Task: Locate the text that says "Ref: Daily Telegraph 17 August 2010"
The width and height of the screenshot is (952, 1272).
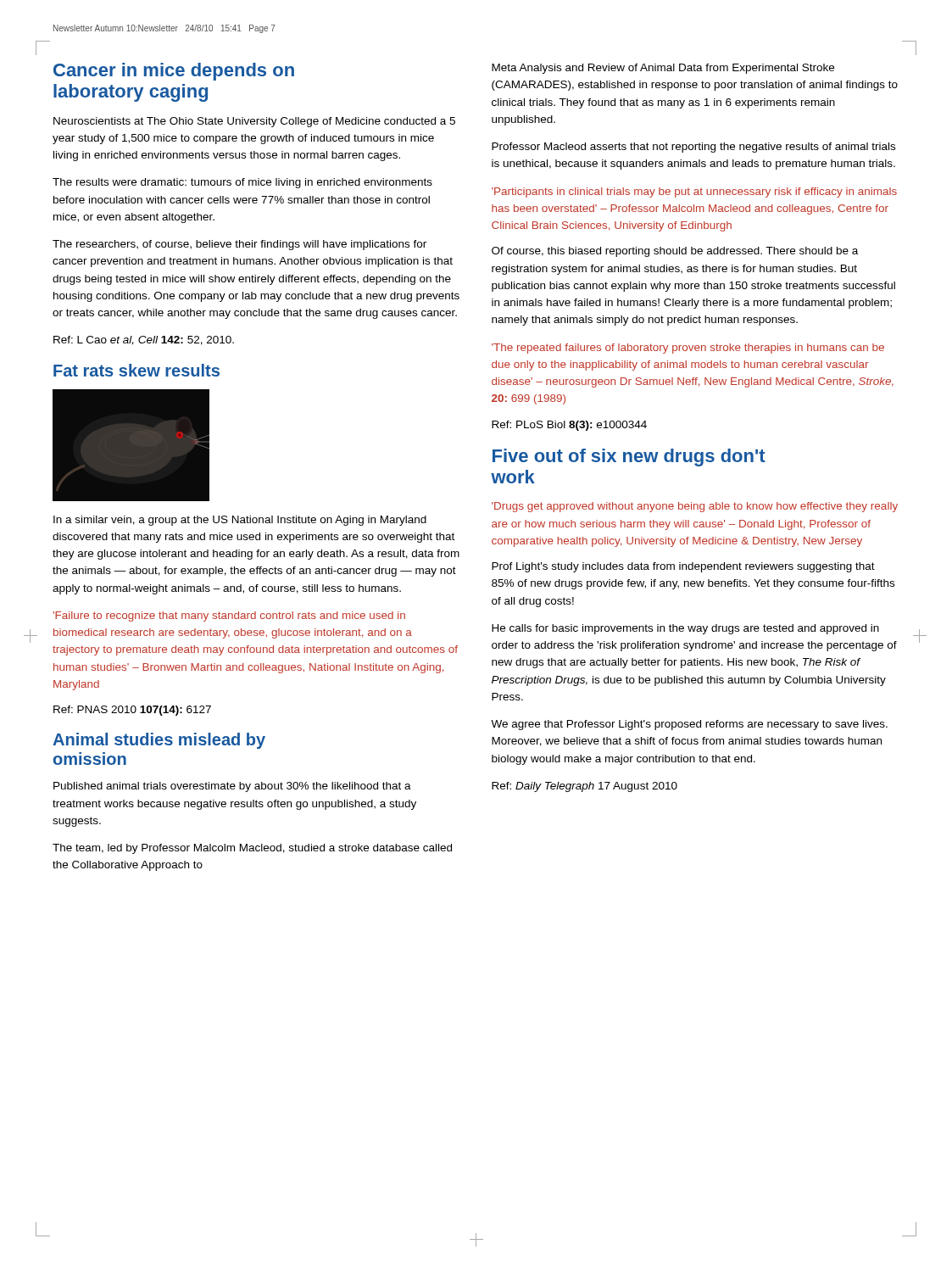Action: [x=584, y=786]
